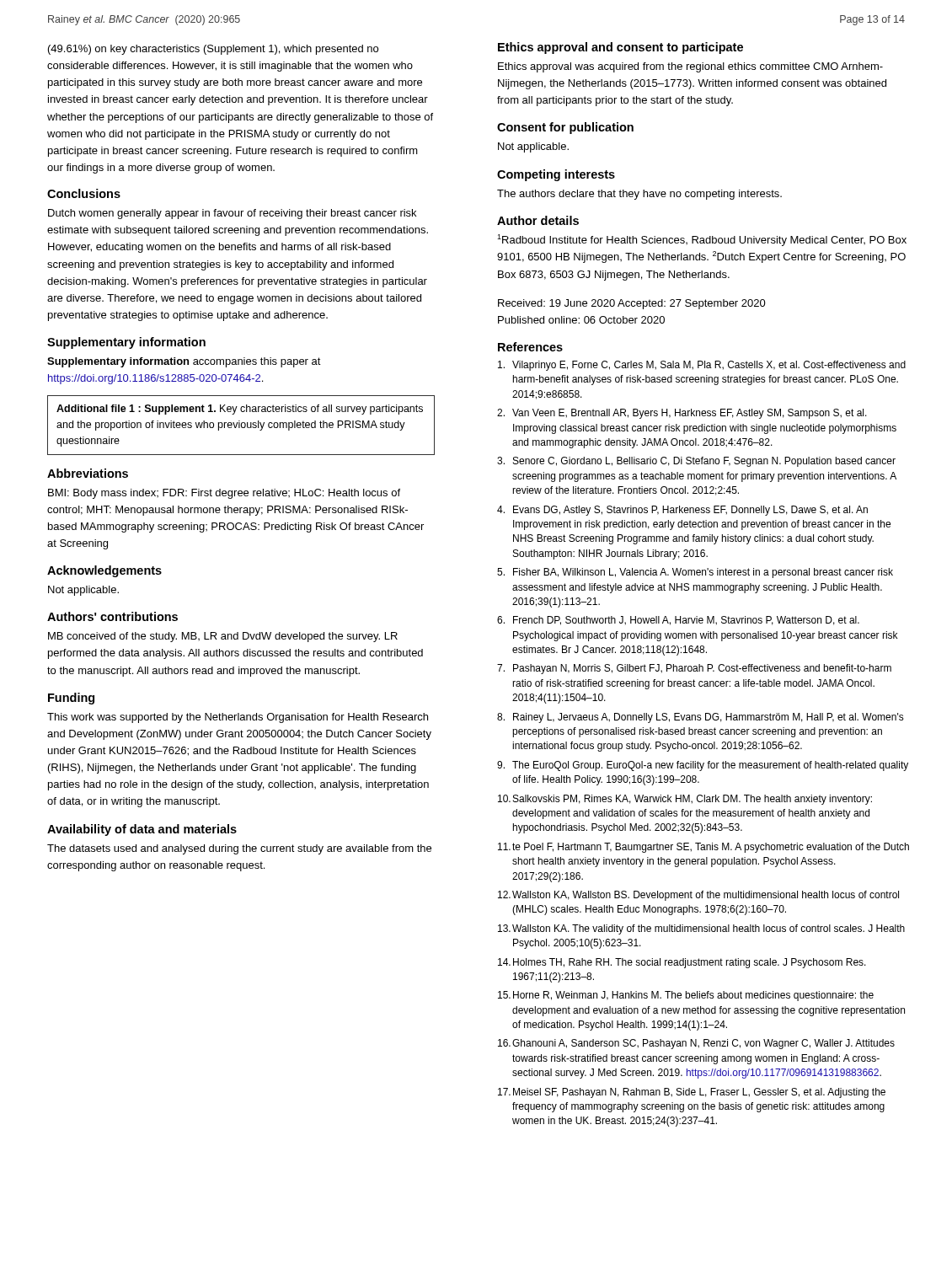This screenshot has width=952, height=1264.
Task: Click on the text block containing "MB conceived of the study. MB, LR"
Action: pyautogui.click(x=241, y=654)
